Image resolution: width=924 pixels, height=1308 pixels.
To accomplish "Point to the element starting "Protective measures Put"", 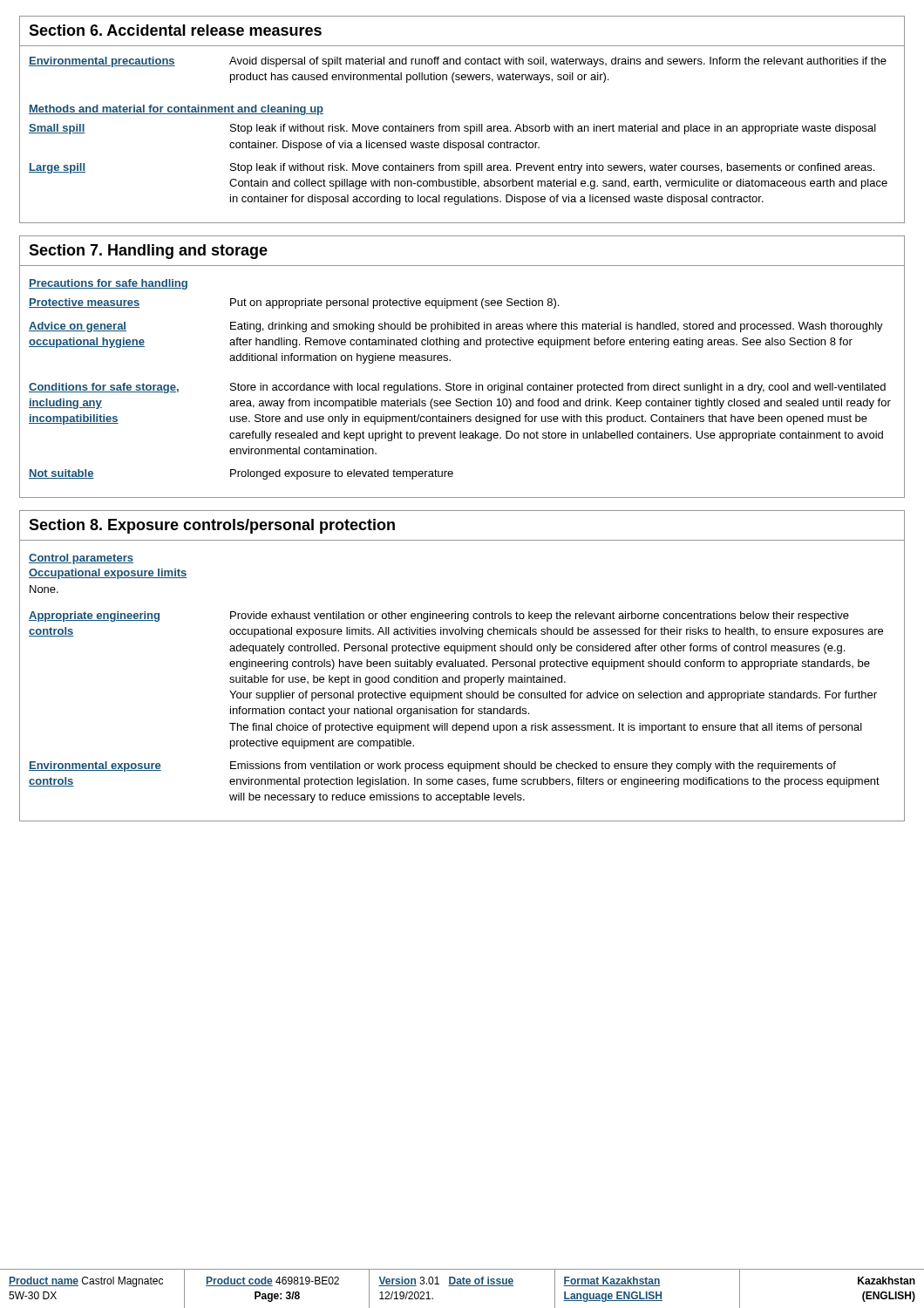I will [462, 303].
